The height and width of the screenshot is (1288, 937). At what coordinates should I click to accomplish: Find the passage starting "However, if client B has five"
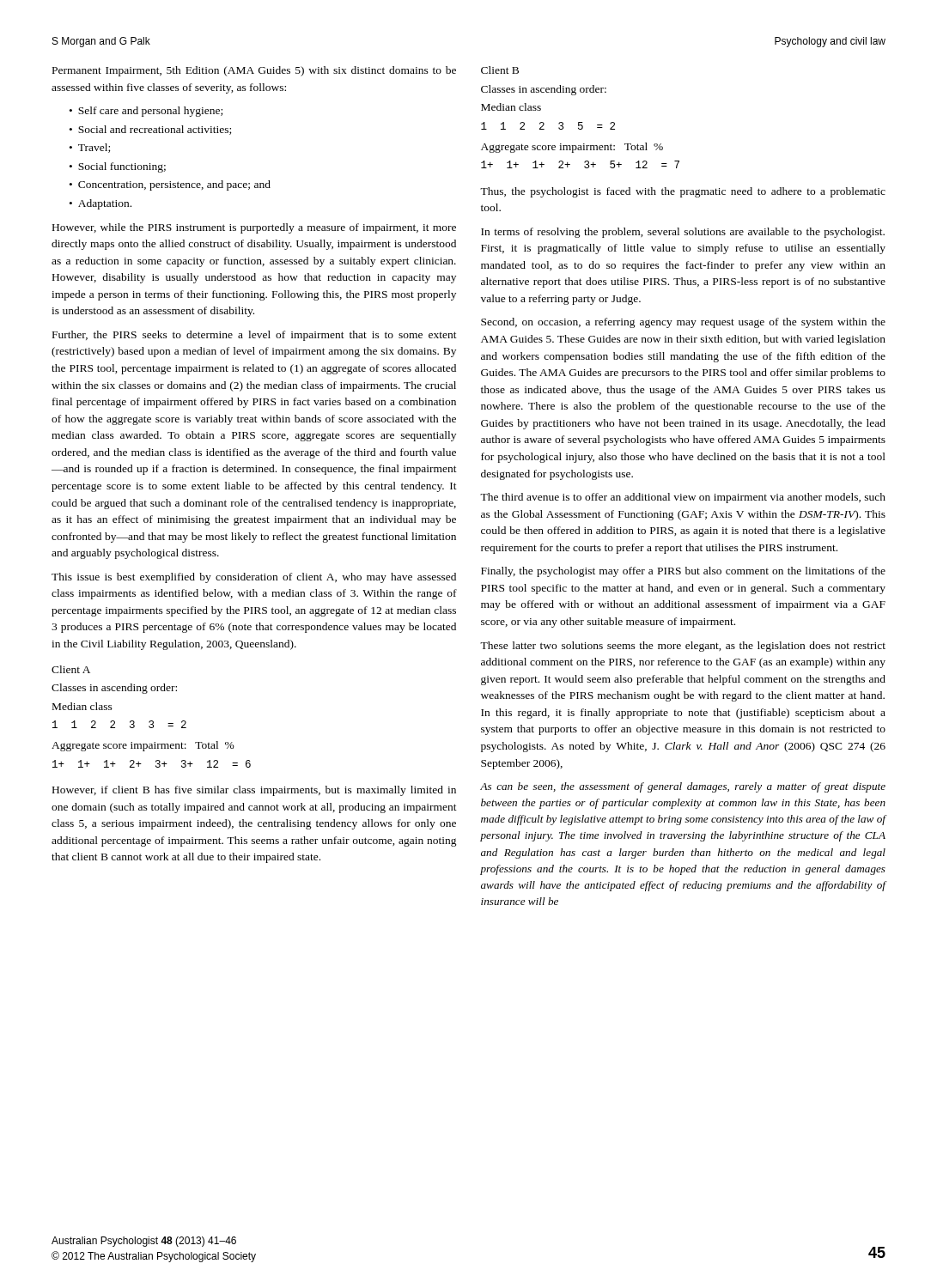(254, 823)
